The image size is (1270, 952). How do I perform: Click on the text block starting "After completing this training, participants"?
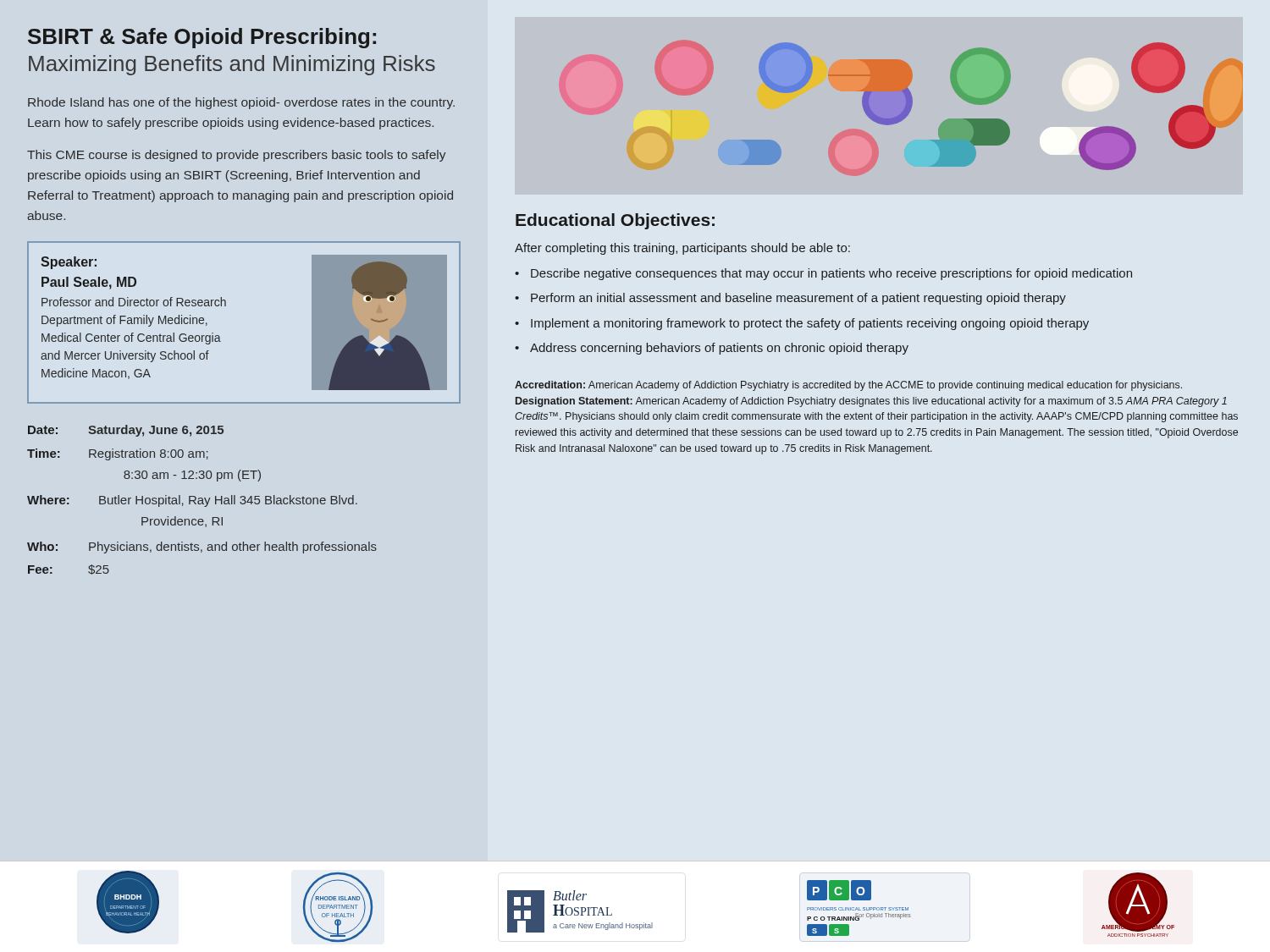(x=683, y=248)
